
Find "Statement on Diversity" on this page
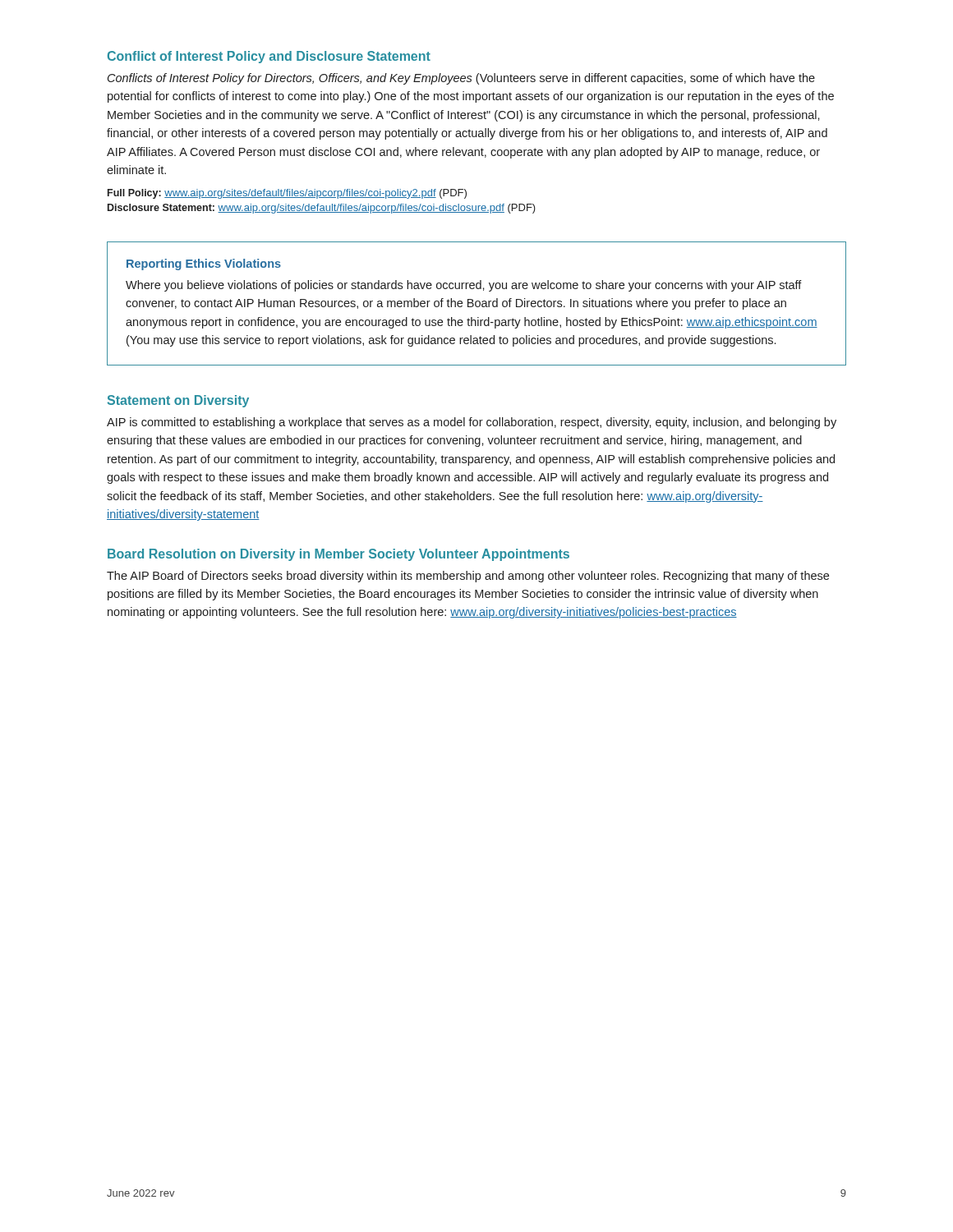point(178,400)
